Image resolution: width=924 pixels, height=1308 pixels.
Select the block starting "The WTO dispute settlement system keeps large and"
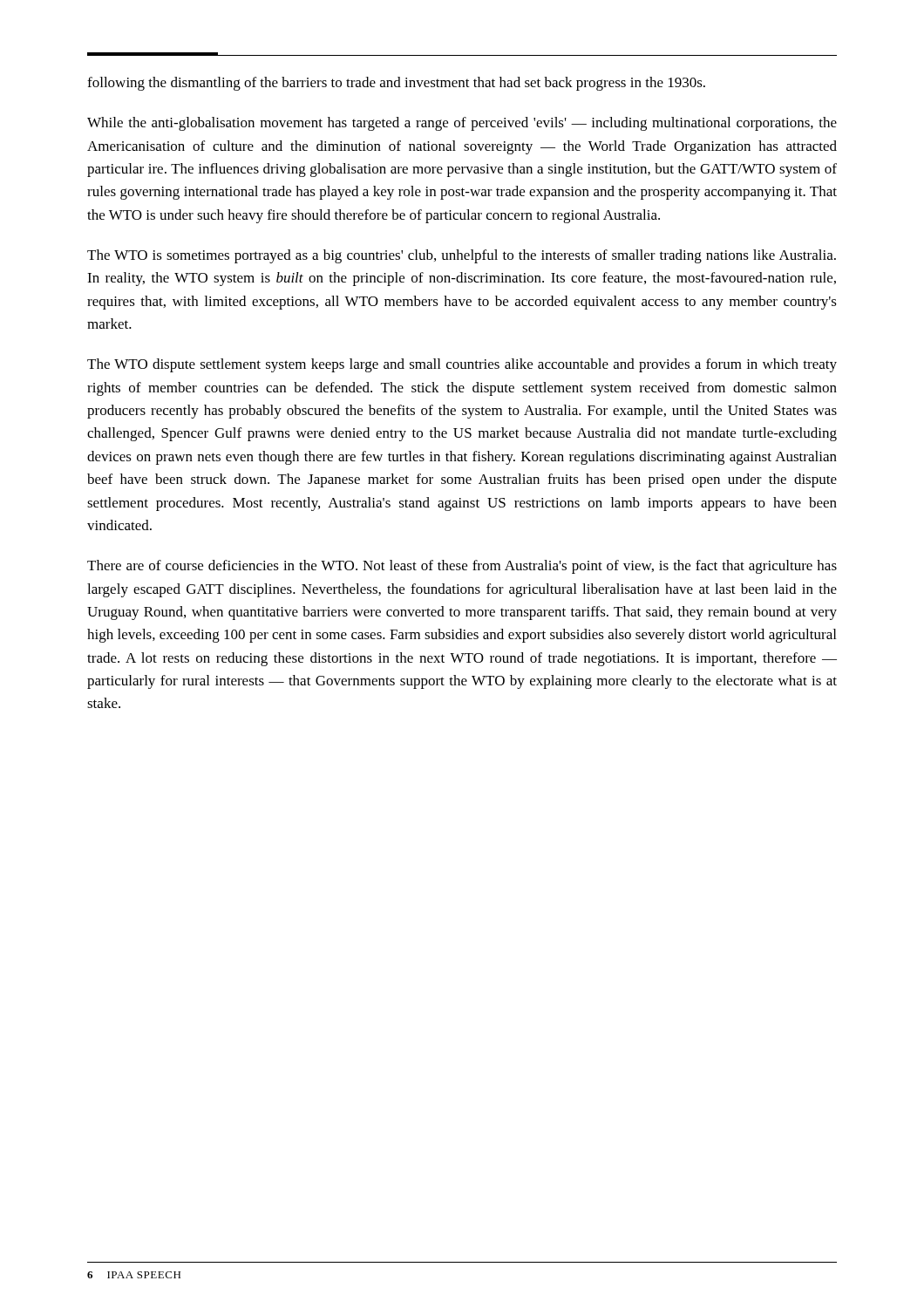click(x=462, y=445)
